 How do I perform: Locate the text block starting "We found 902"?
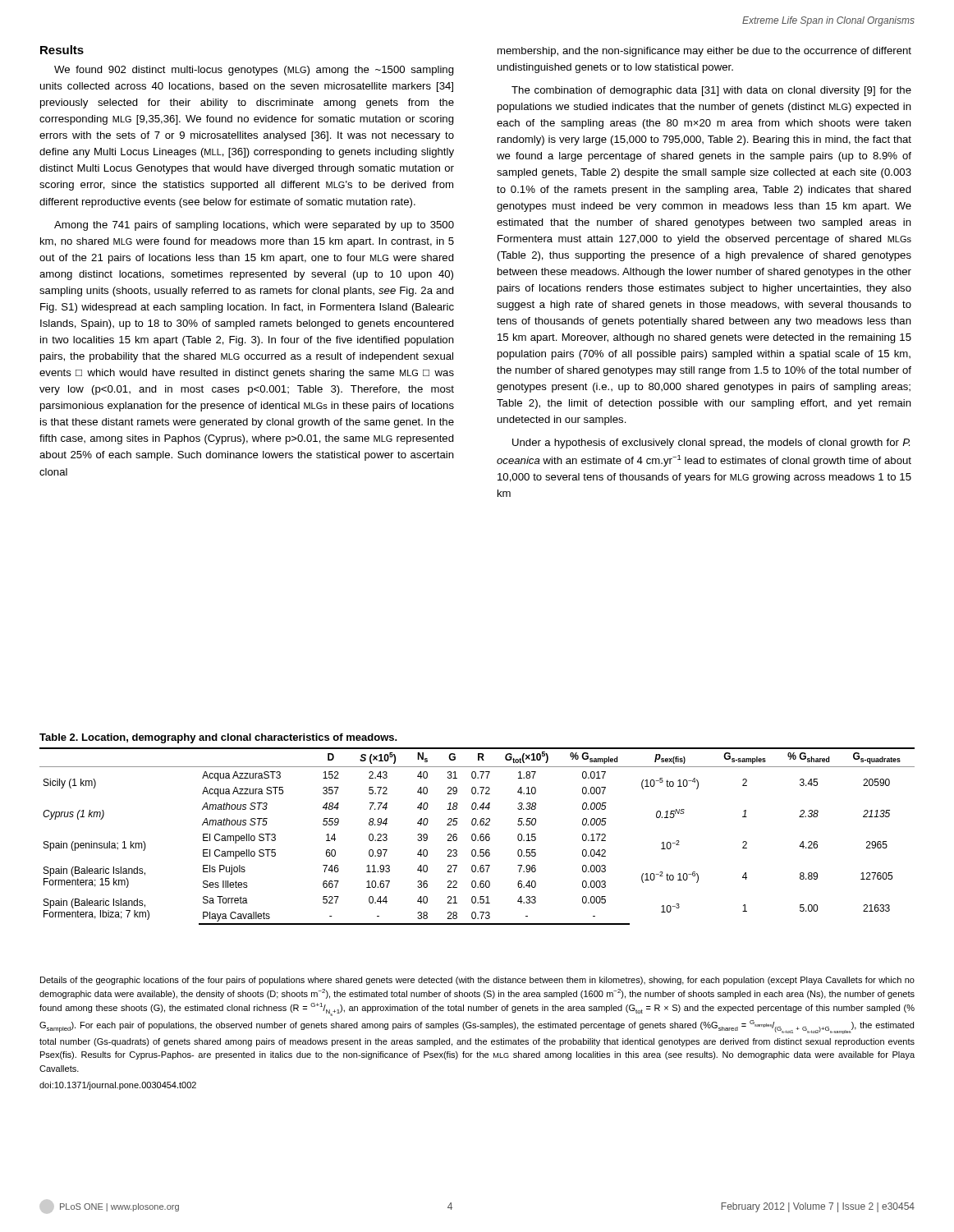(247, 271)
